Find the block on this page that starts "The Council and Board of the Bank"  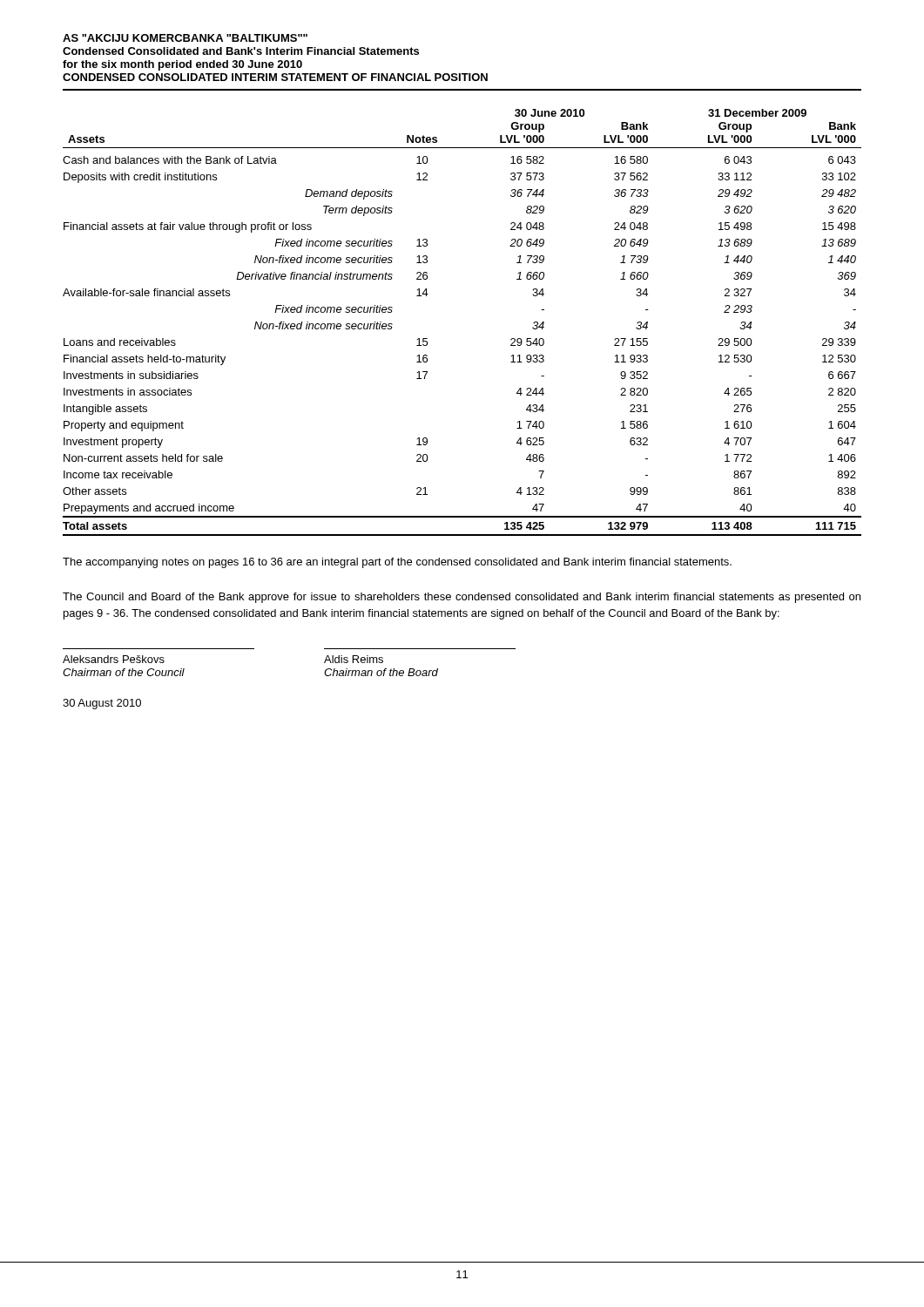[462, 604]
